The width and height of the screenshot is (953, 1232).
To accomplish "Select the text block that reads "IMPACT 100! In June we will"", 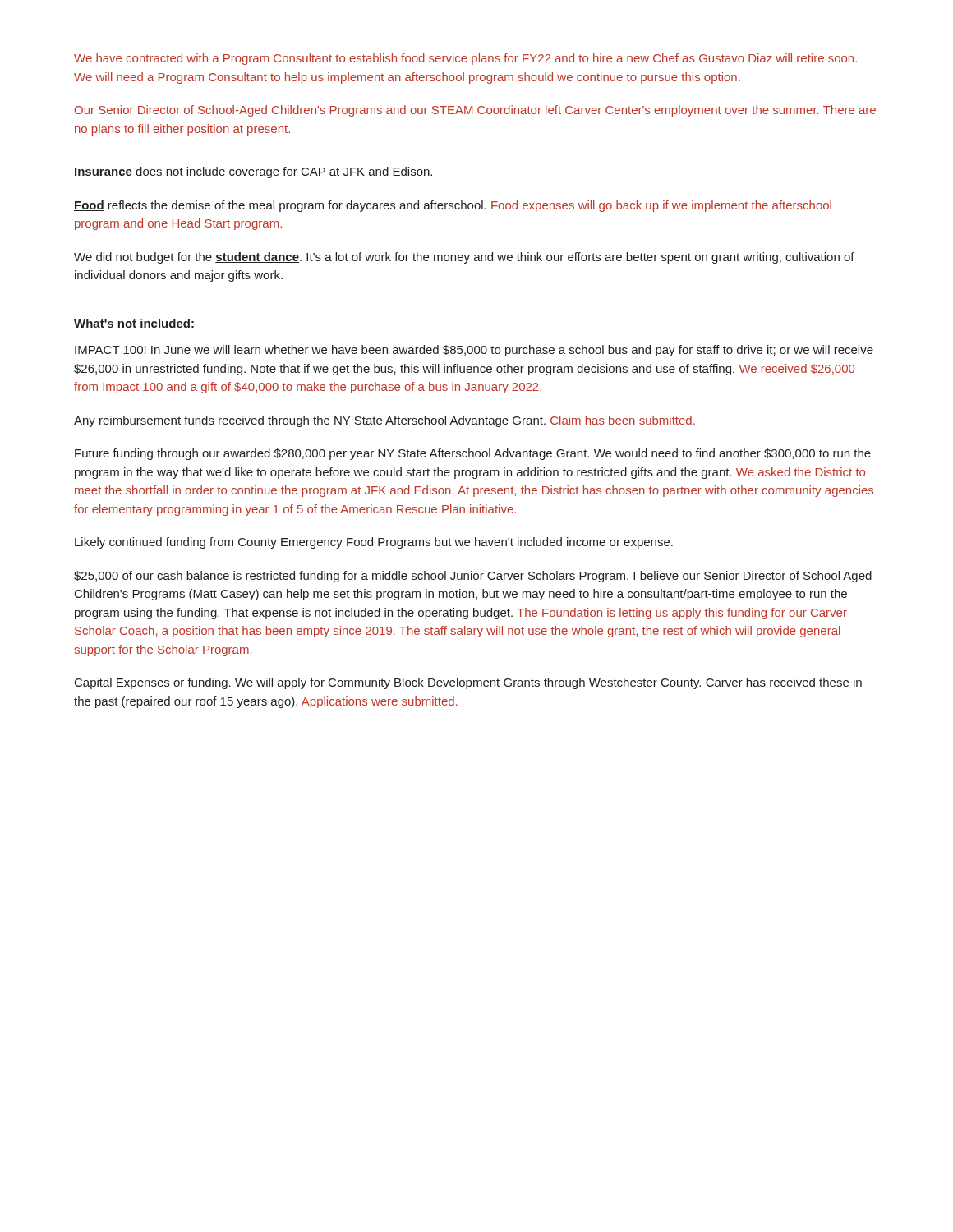I will 474,368.
